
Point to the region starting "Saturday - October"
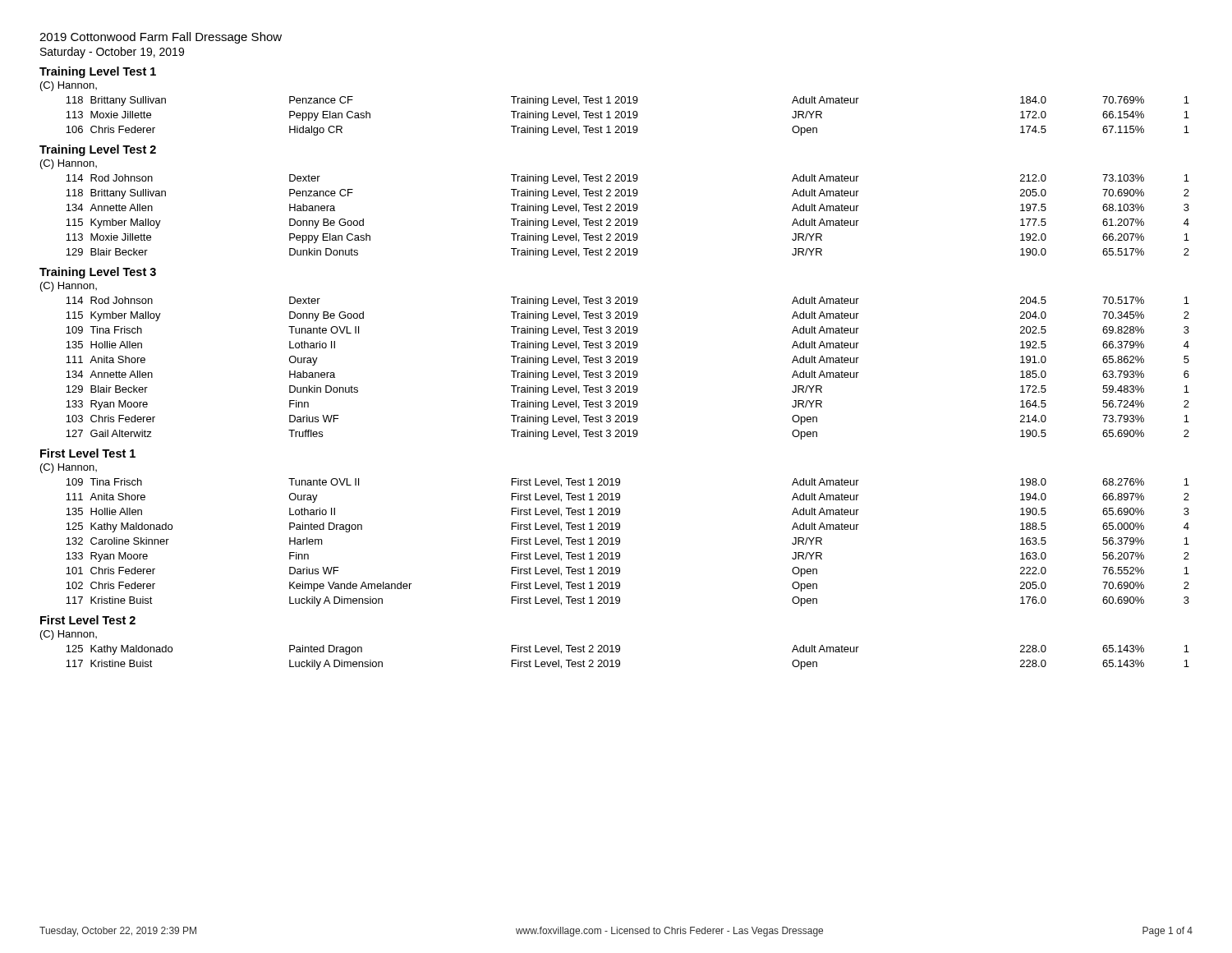click(112, 52)
